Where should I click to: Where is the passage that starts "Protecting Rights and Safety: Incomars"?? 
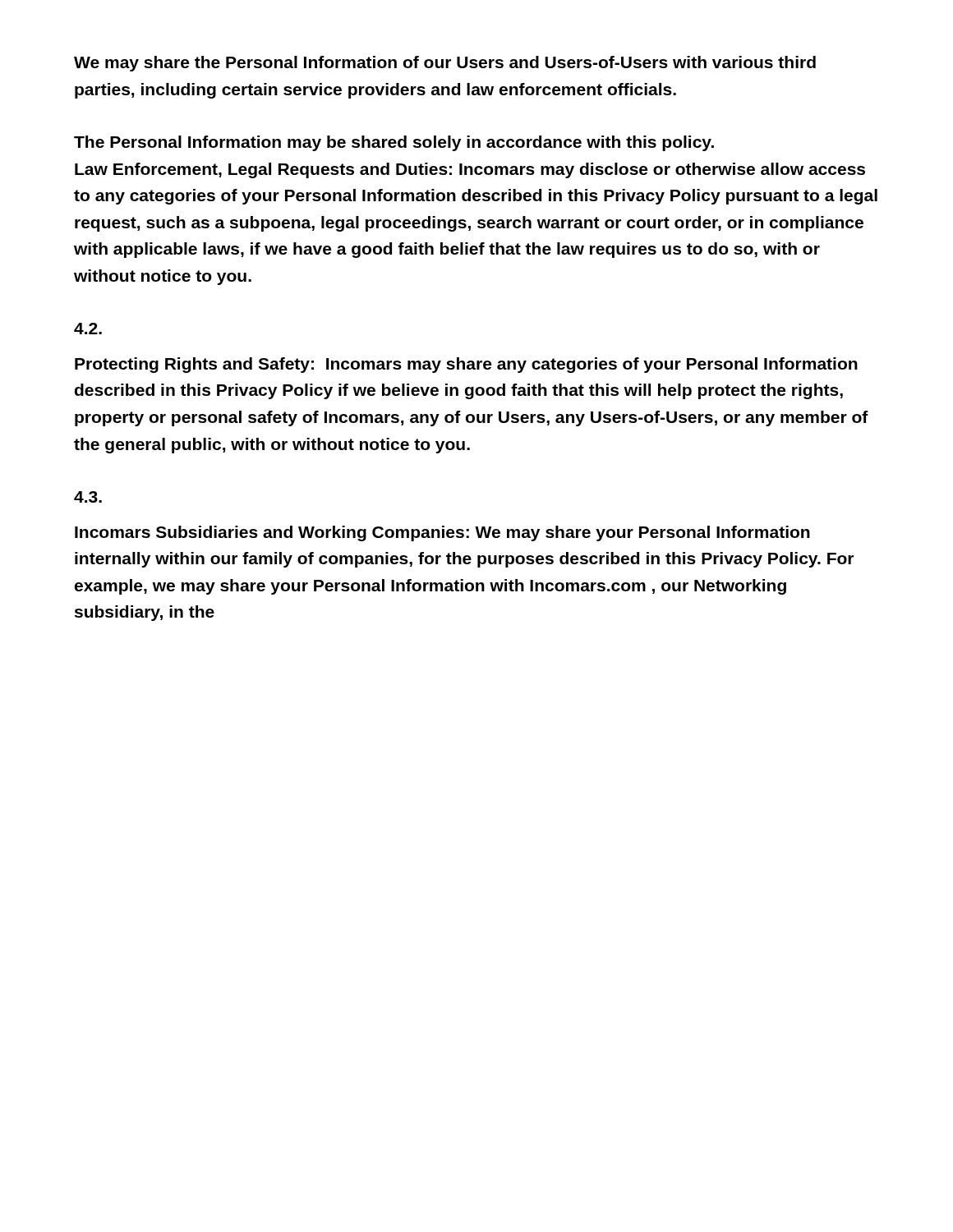pos(471,403)
